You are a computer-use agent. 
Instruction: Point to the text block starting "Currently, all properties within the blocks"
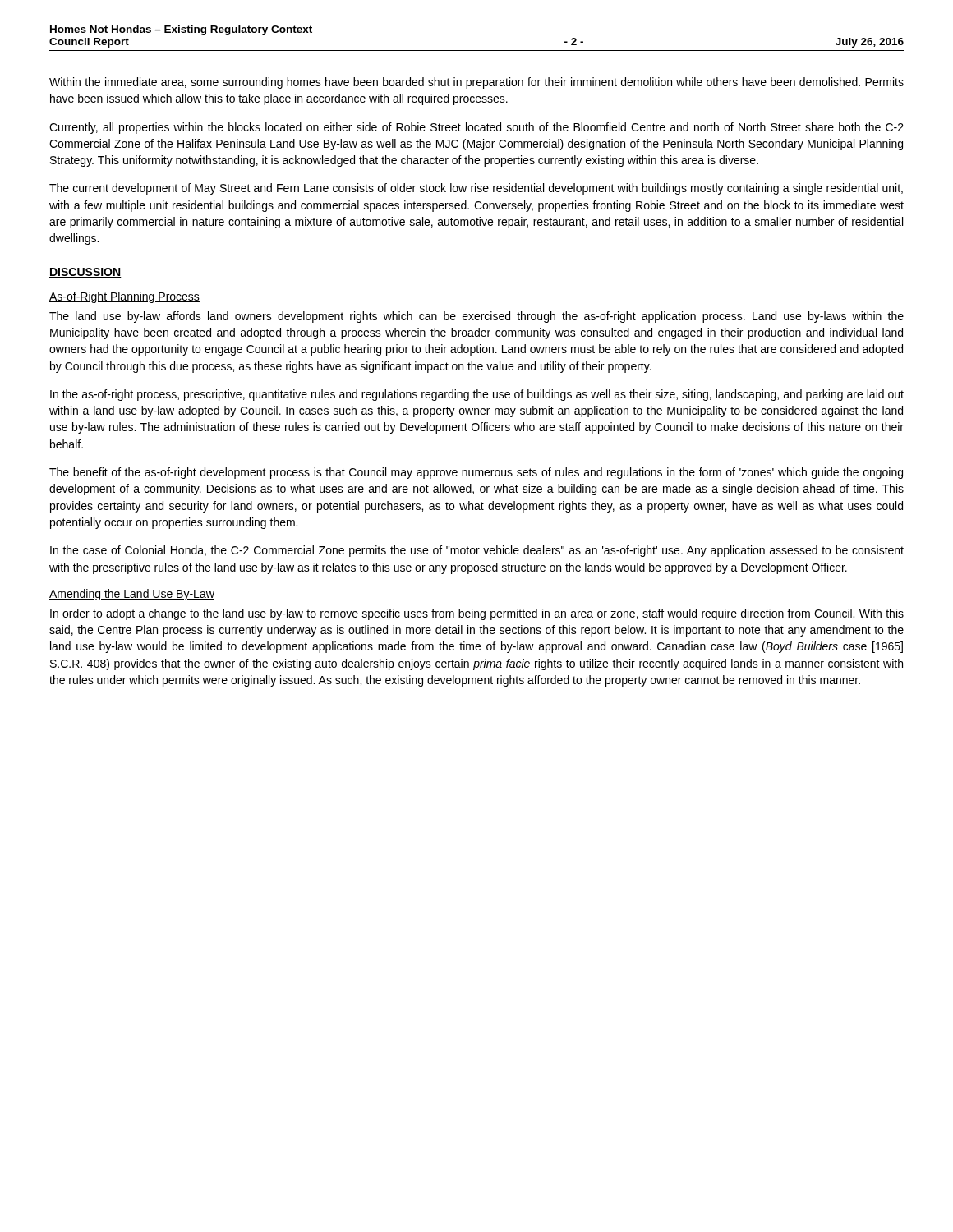coord(476,144)
